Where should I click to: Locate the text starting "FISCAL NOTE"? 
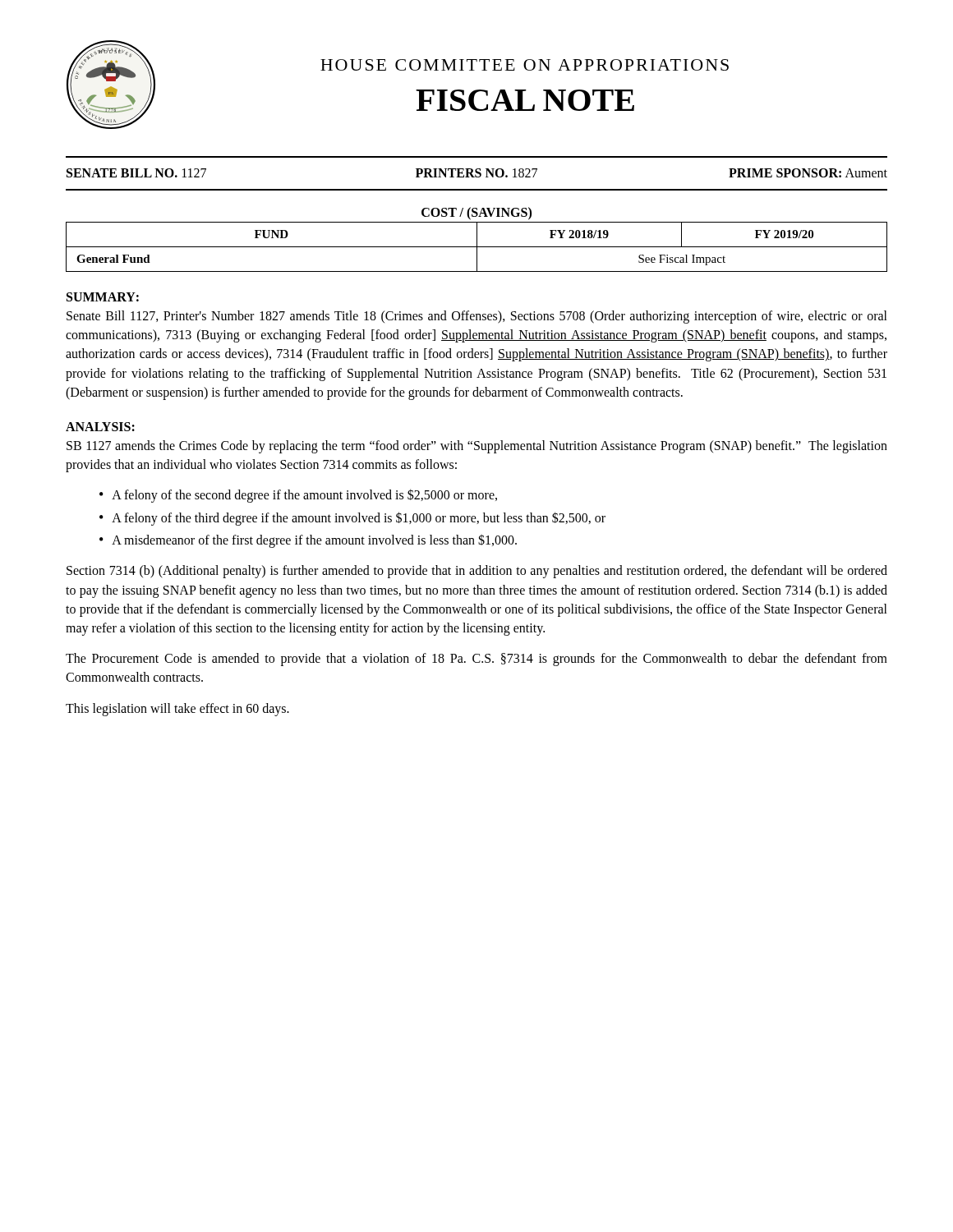(526, 99)
